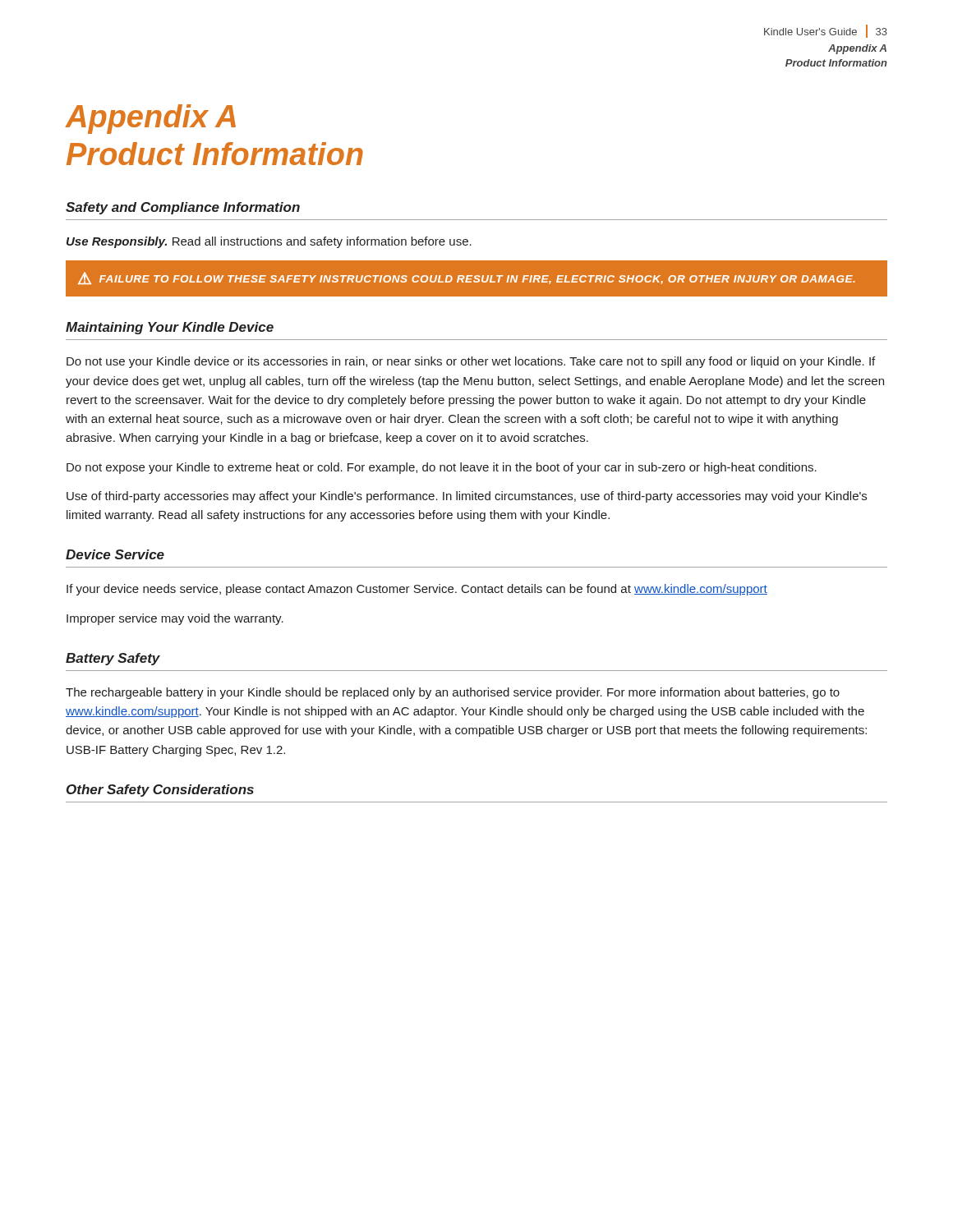The width and height of the screenshot is (953, 1232).
Task: Find "Appendix AProduct Information" on this page
Action: [215, 135]
